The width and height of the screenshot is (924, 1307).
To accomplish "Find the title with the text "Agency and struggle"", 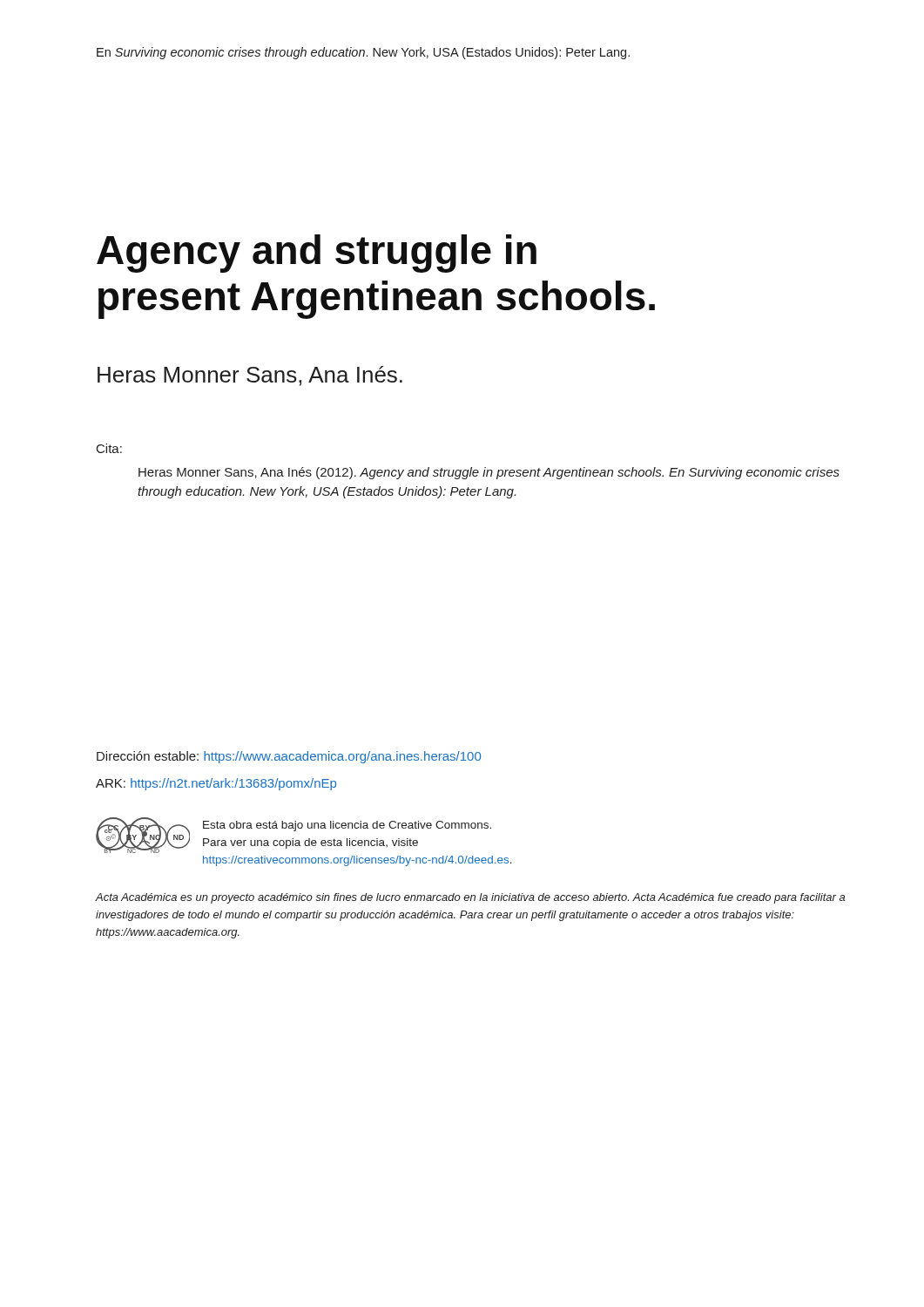I will point(377,273).
